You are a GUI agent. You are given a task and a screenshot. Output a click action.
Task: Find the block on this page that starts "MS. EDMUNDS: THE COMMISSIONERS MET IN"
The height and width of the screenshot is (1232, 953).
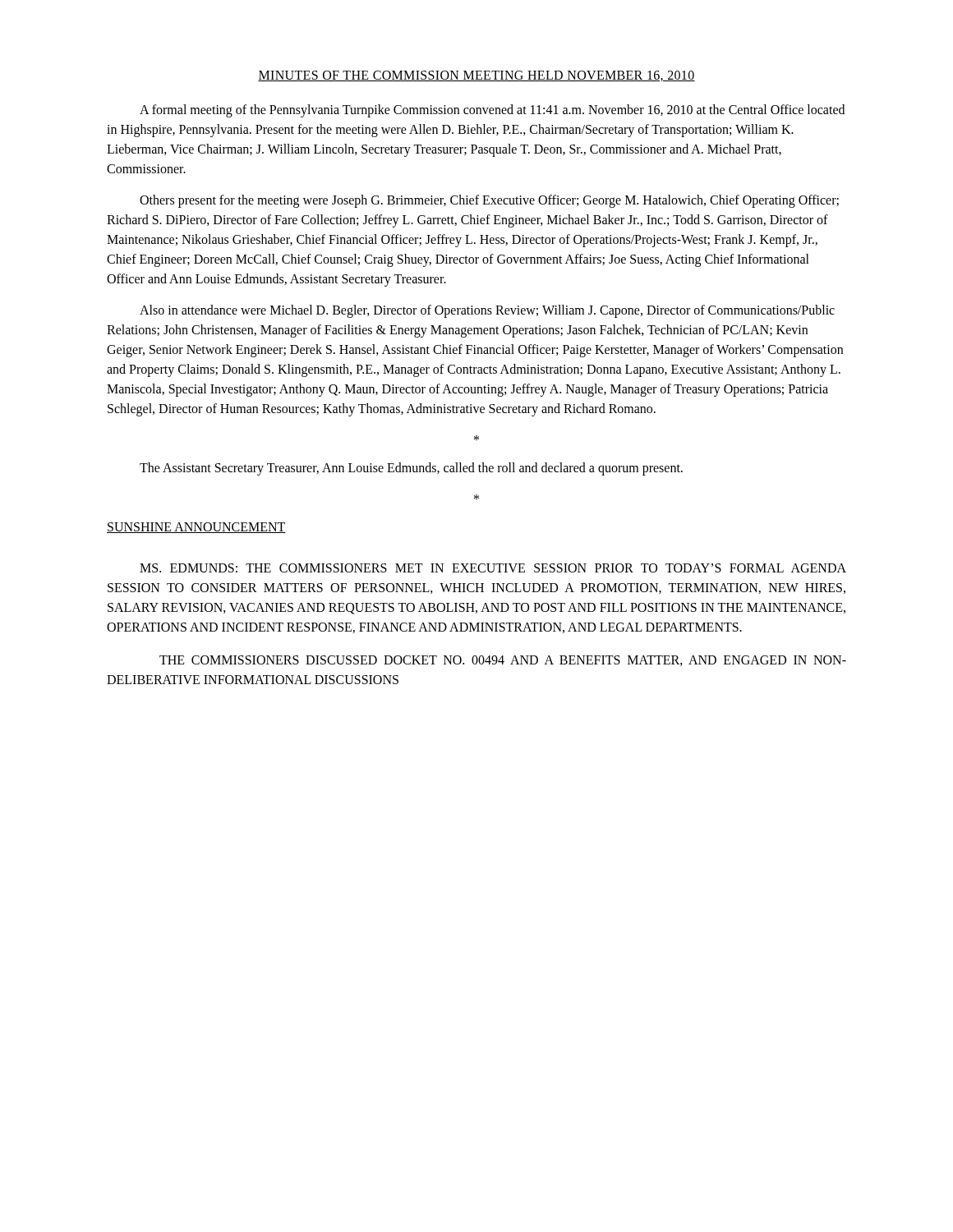tap(476, 624)
